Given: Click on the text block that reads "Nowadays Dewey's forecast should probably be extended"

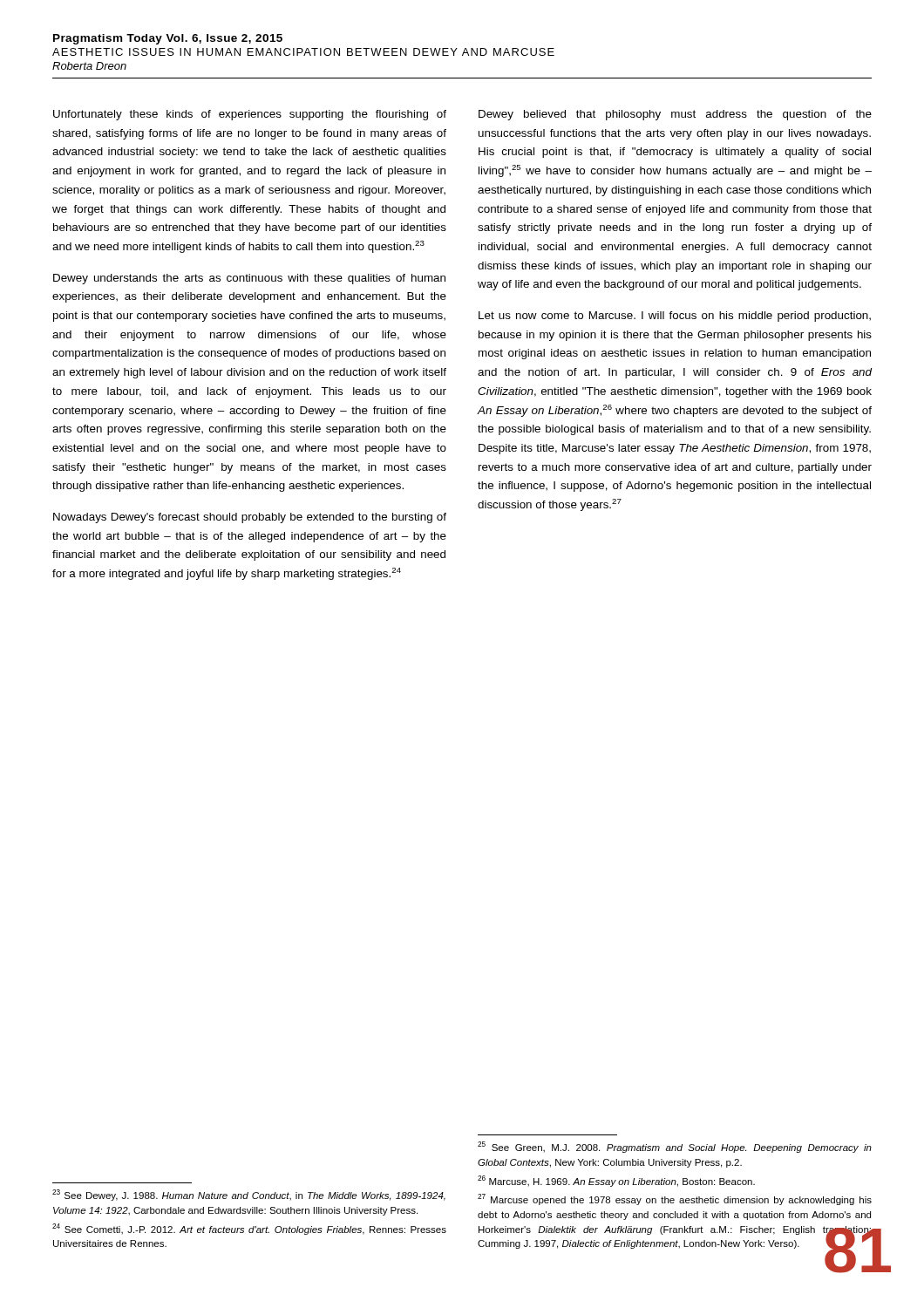Looking at the screenshot, I should coord(249,545).
